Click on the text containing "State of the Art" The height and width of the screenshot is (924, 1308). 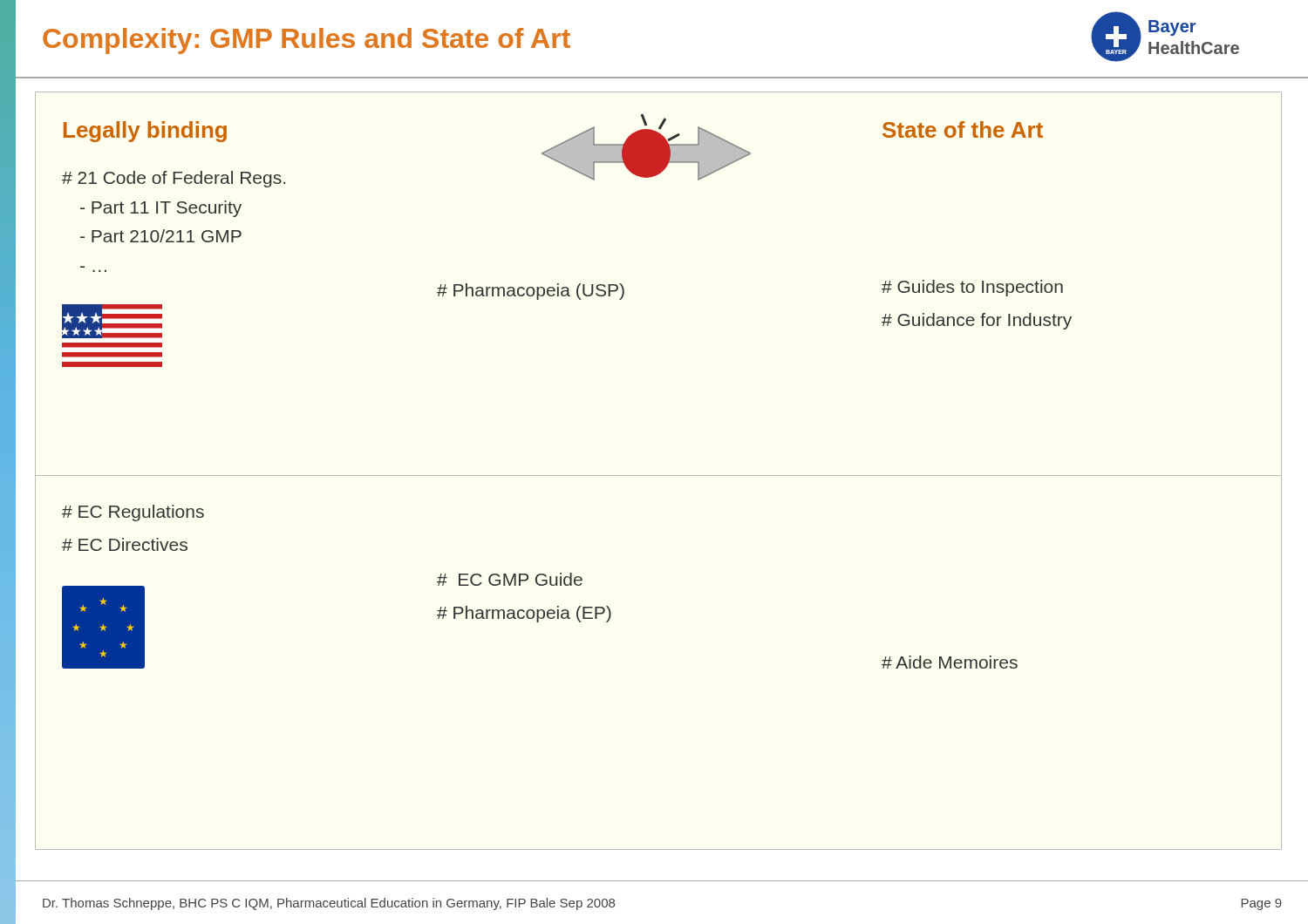(x=962, y=130)
